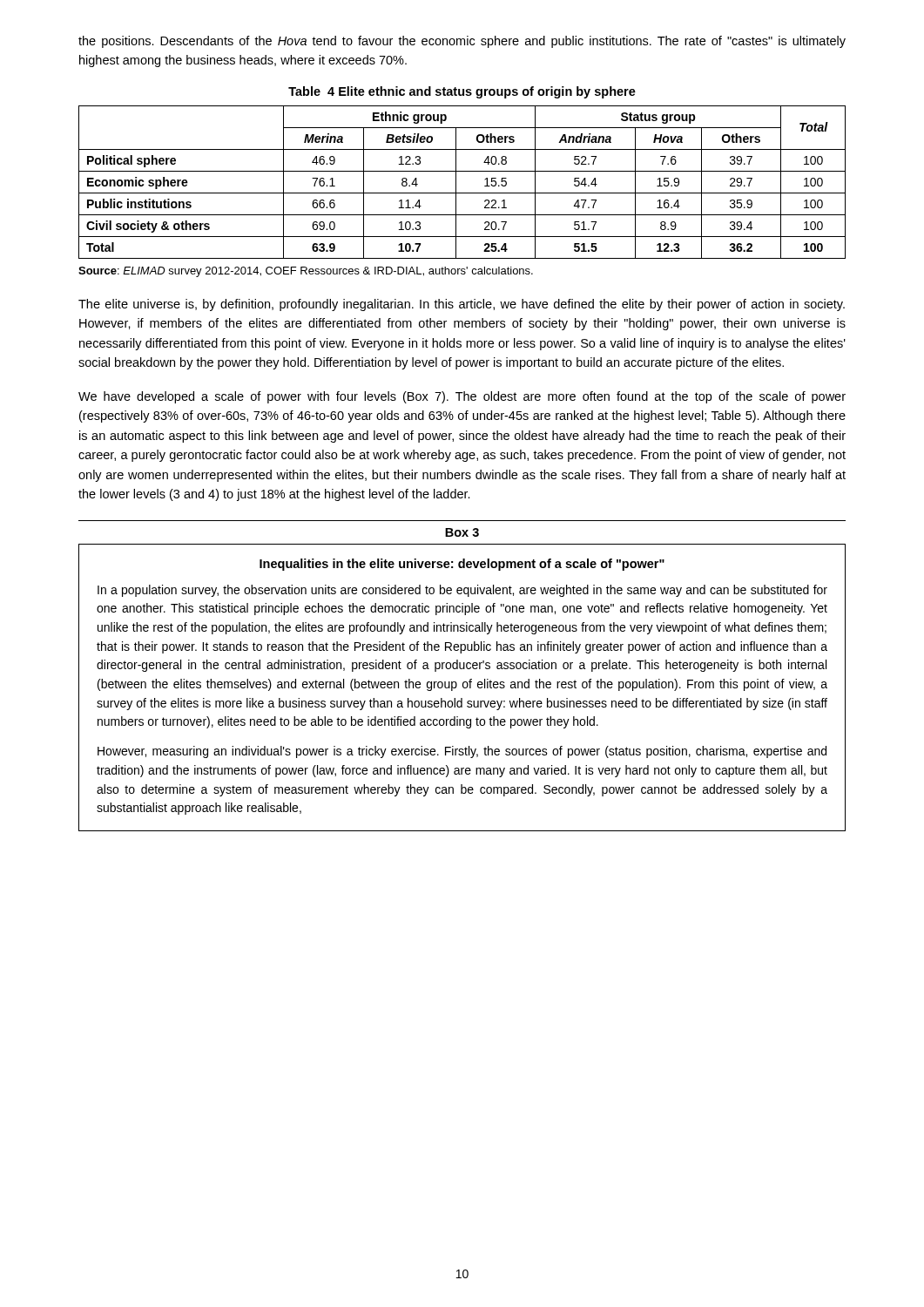The image size is (924, 1307).
Task: Find the text block containing "Inequalities in the elite universe:"
Action: click(462, 563)
